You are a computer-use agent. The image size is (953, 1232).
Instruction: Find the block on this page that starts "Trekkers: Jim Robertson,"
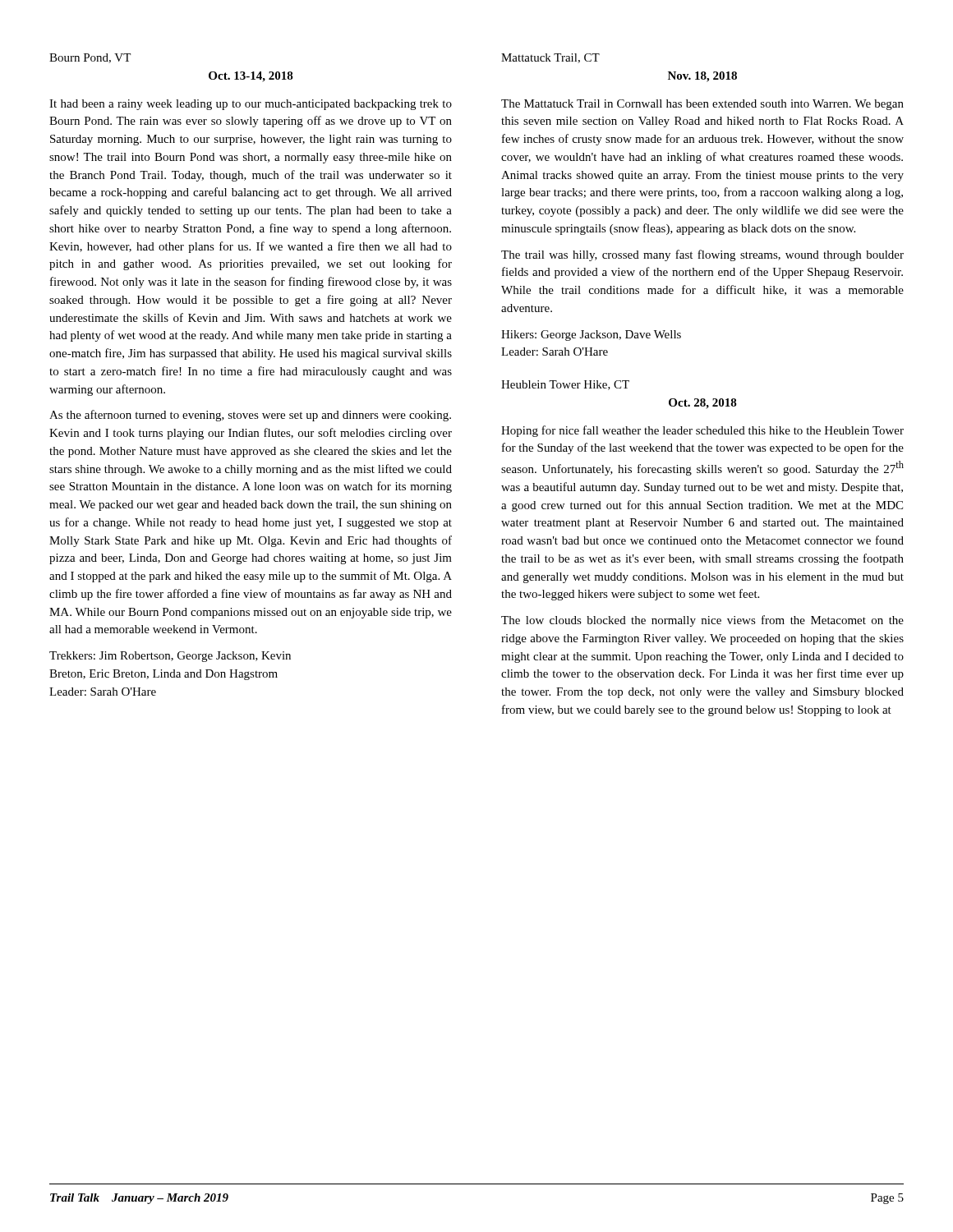[251, 674]
